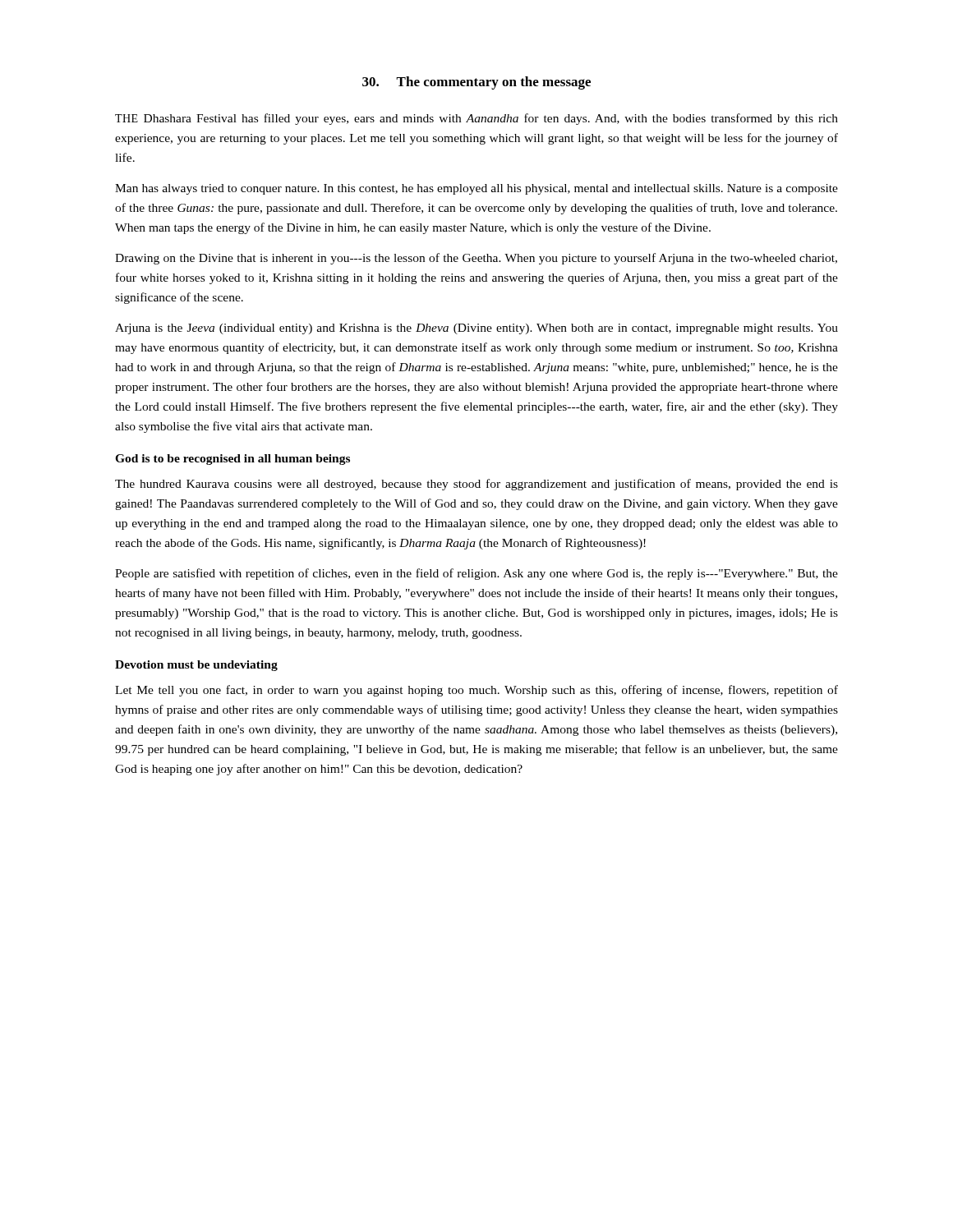Point to the region starting "Drawing on the Divine"
953x1232 pixels.
tap(476, 277)
